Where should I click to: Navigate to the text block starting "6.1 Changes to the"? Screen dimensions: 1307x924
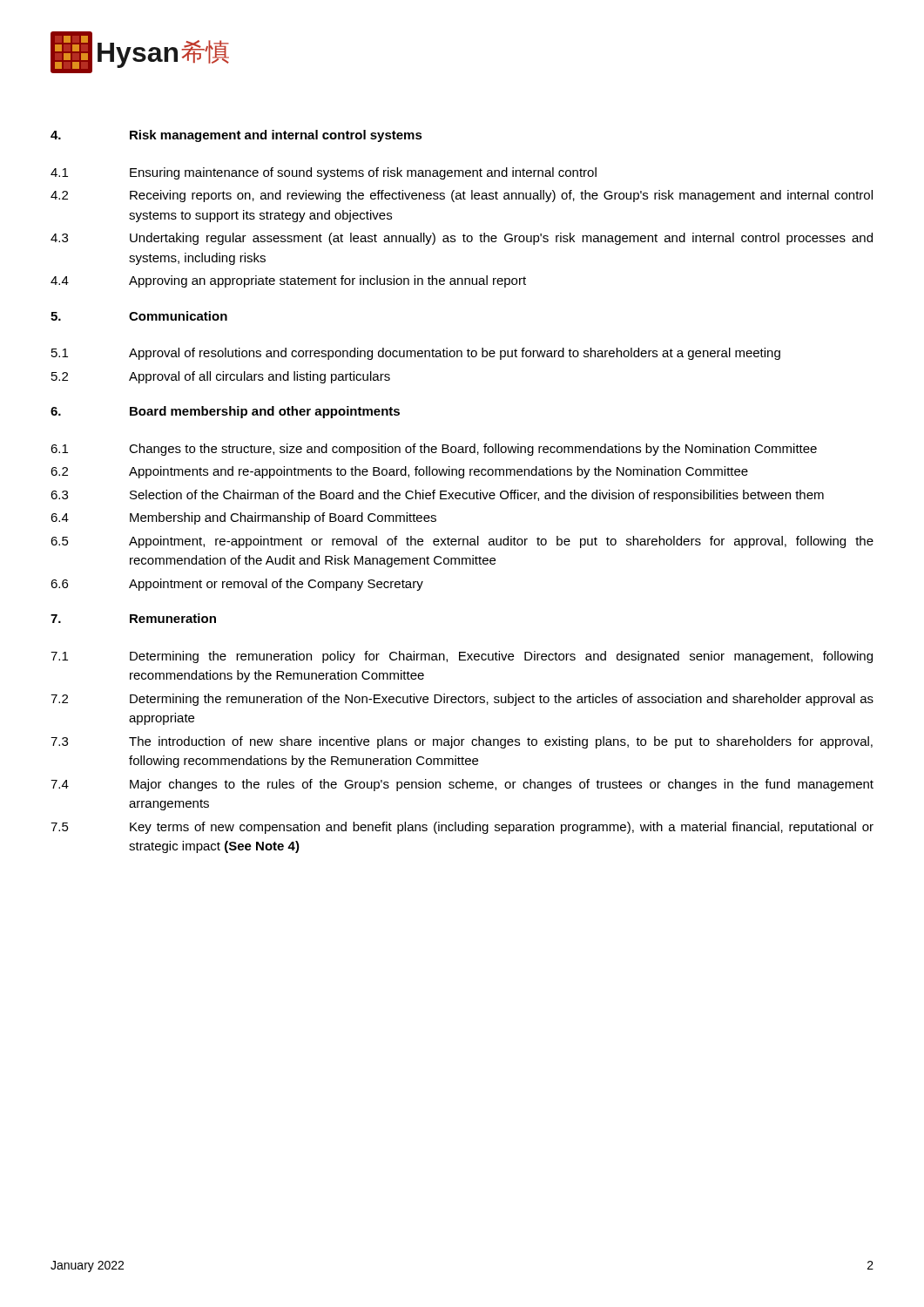(x=462, y=449)
